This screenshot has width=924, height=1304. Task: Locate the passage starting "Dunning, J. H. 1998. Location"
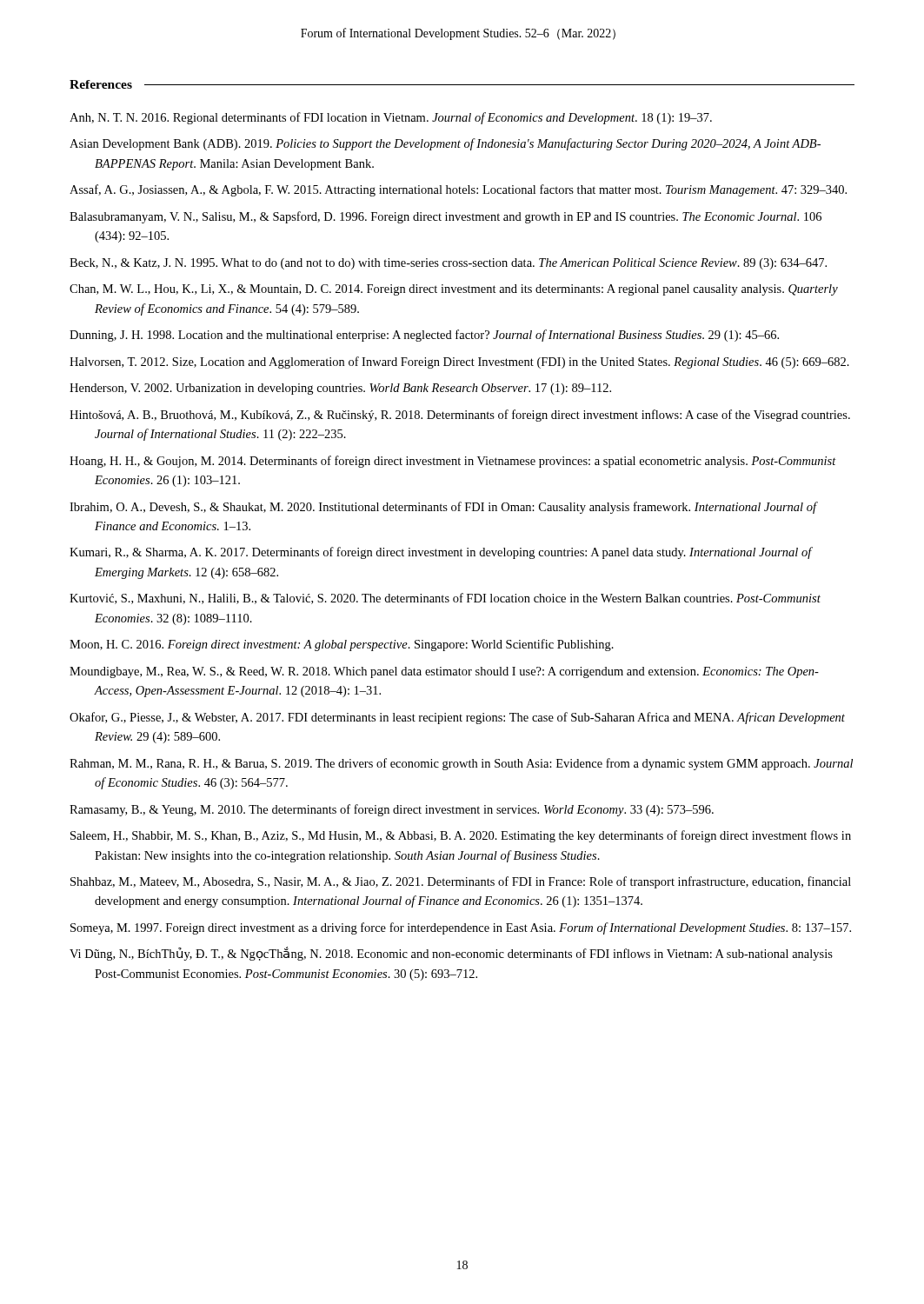[x=425, y=335]
